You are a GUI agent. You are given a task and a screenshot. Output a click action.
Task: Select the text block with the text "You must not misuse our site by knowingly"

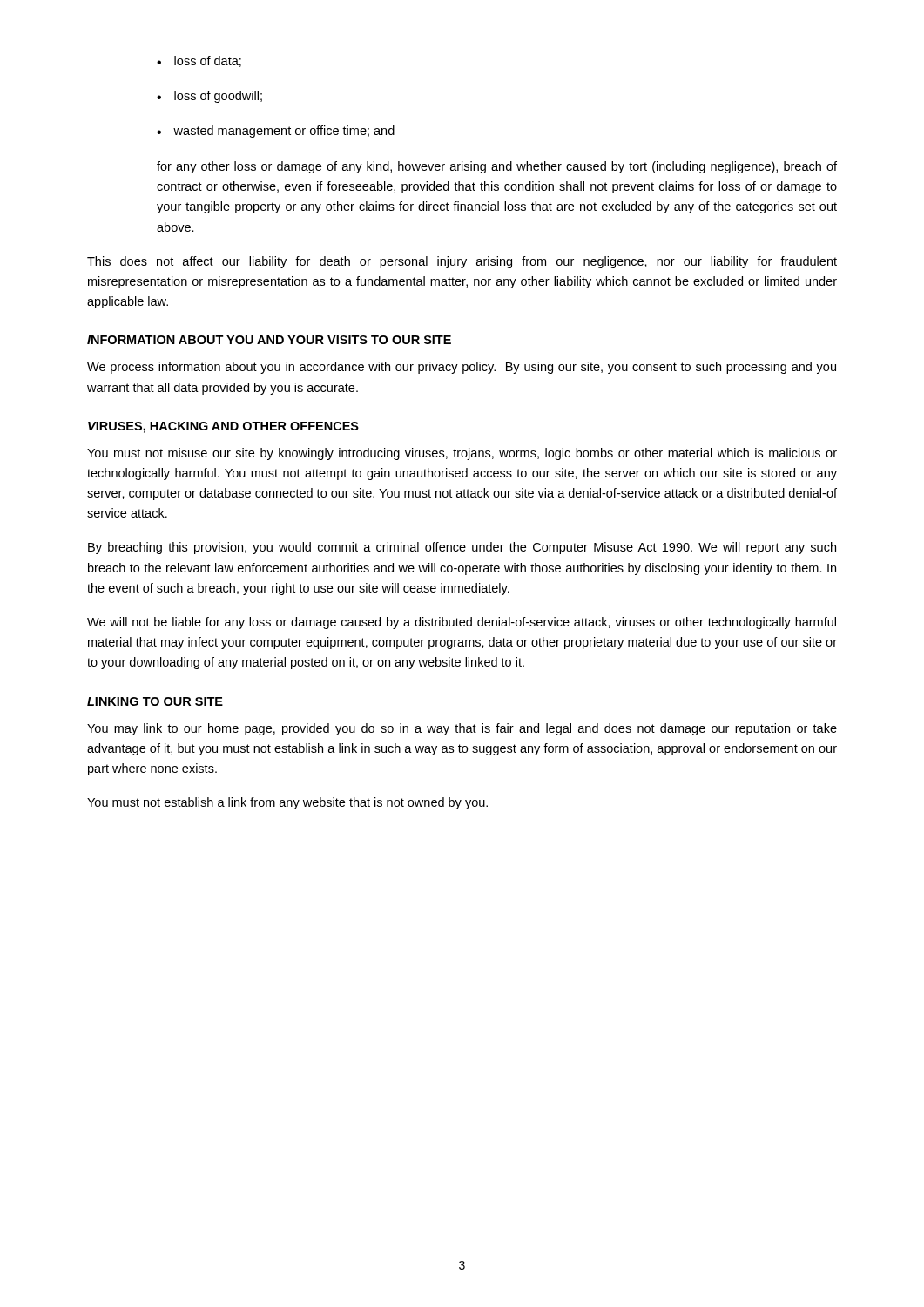point(462,483)
